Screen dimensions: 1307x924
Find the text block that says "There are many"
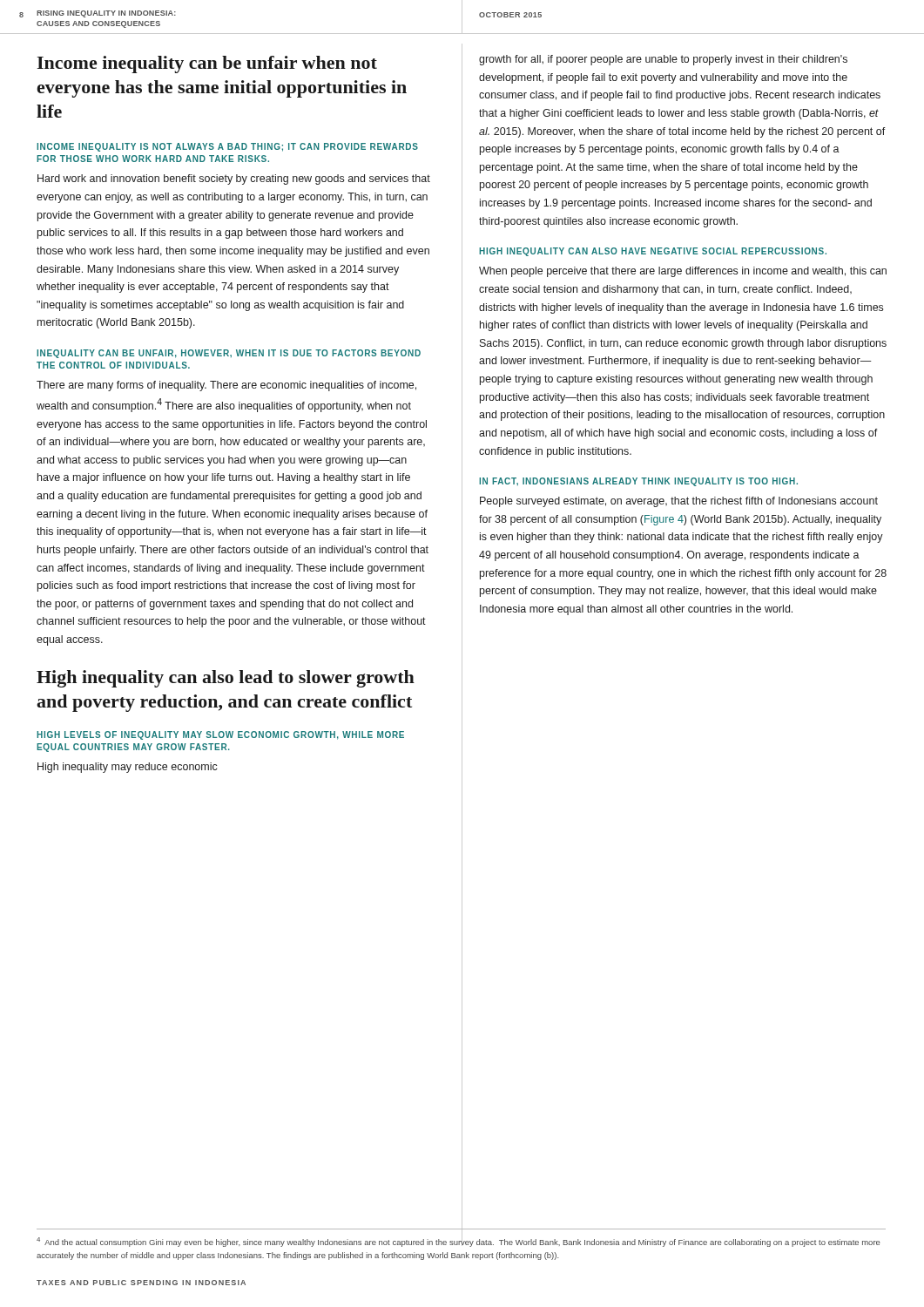[x=233, y=512]
